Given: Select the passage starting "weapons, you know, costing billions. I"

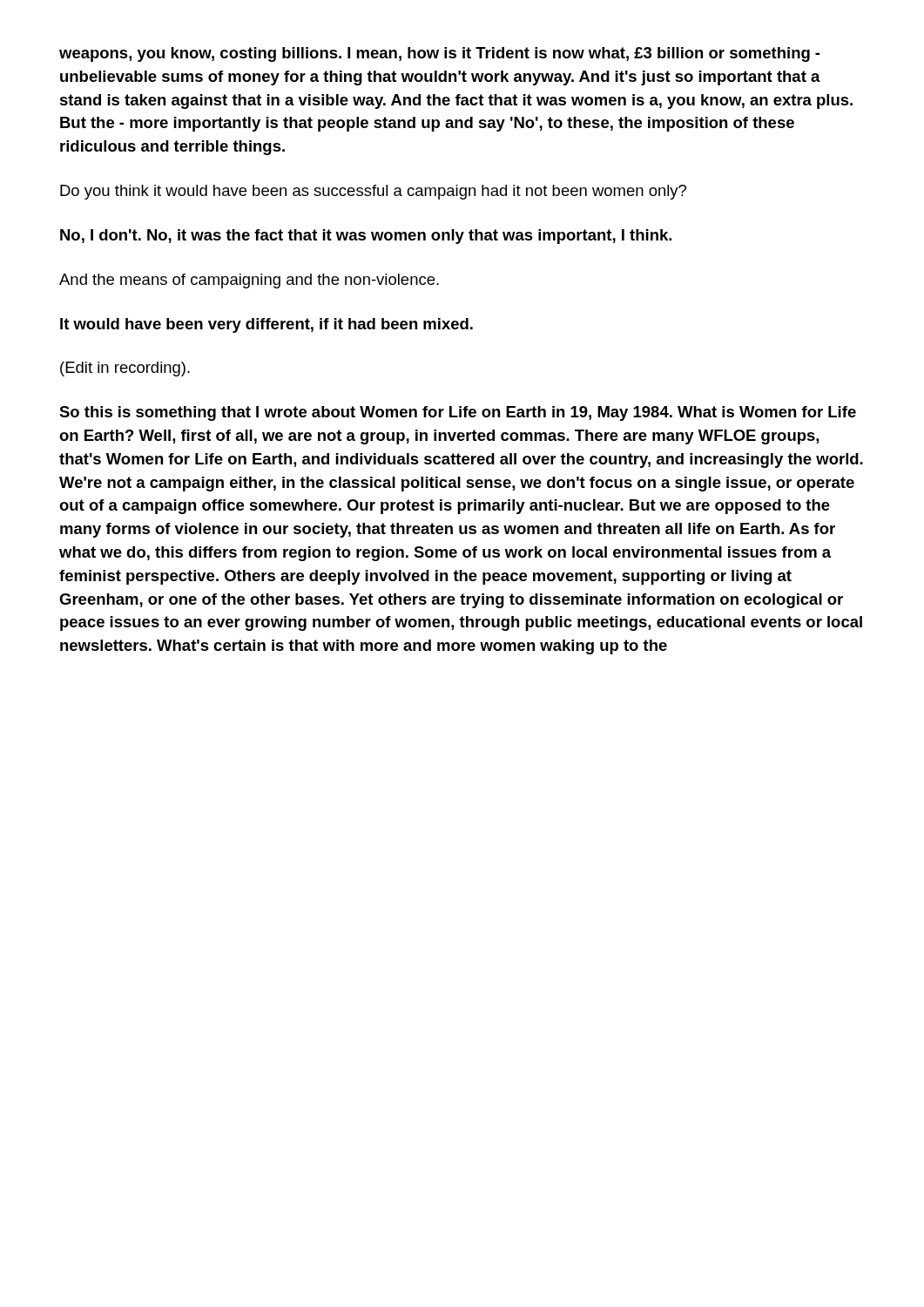Looking at the screenshot, I should click(x=456, y=99).
